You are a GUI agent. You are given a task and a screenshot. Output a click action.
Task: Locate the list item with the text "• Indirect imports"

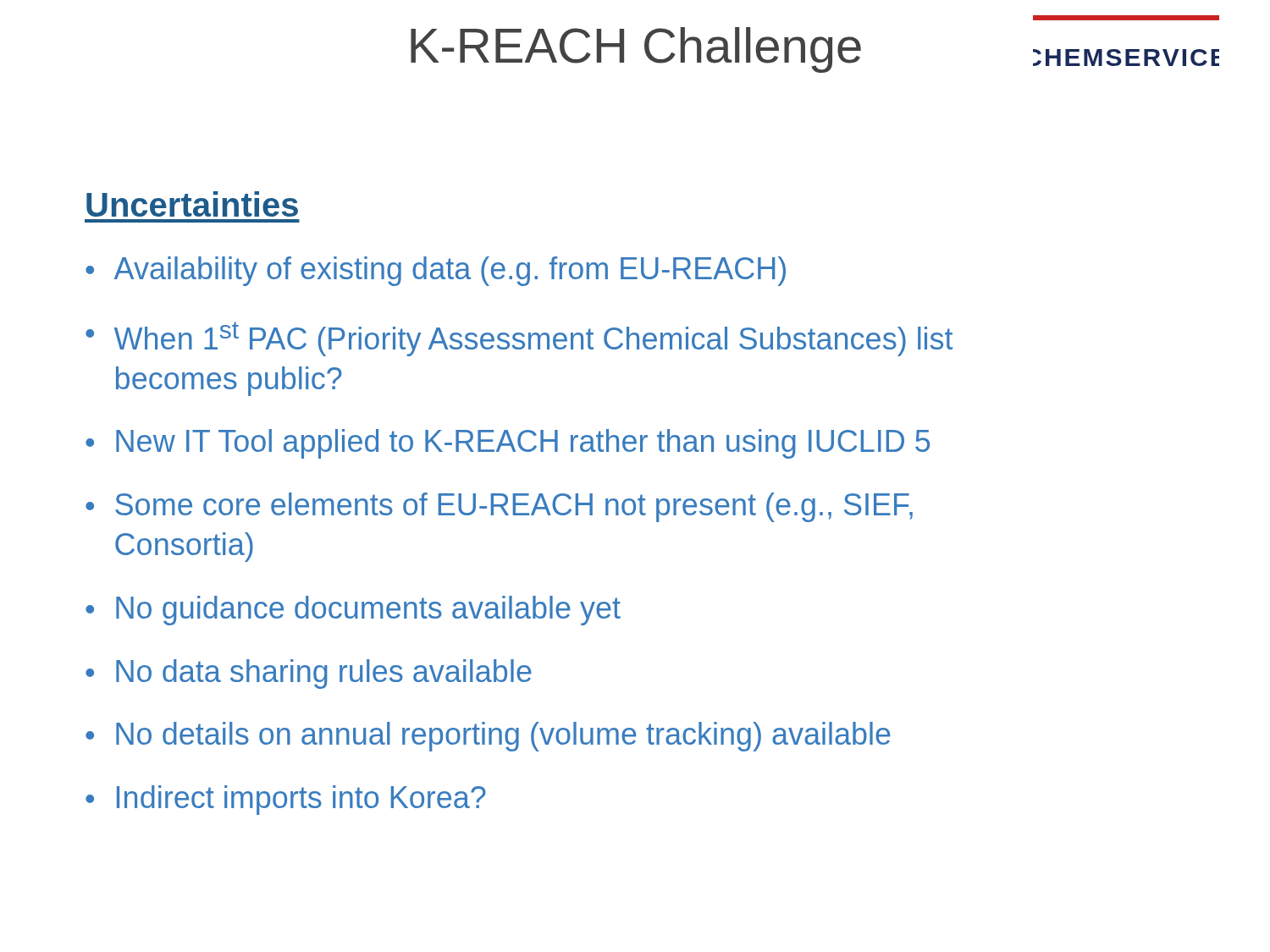pos(286,798)
